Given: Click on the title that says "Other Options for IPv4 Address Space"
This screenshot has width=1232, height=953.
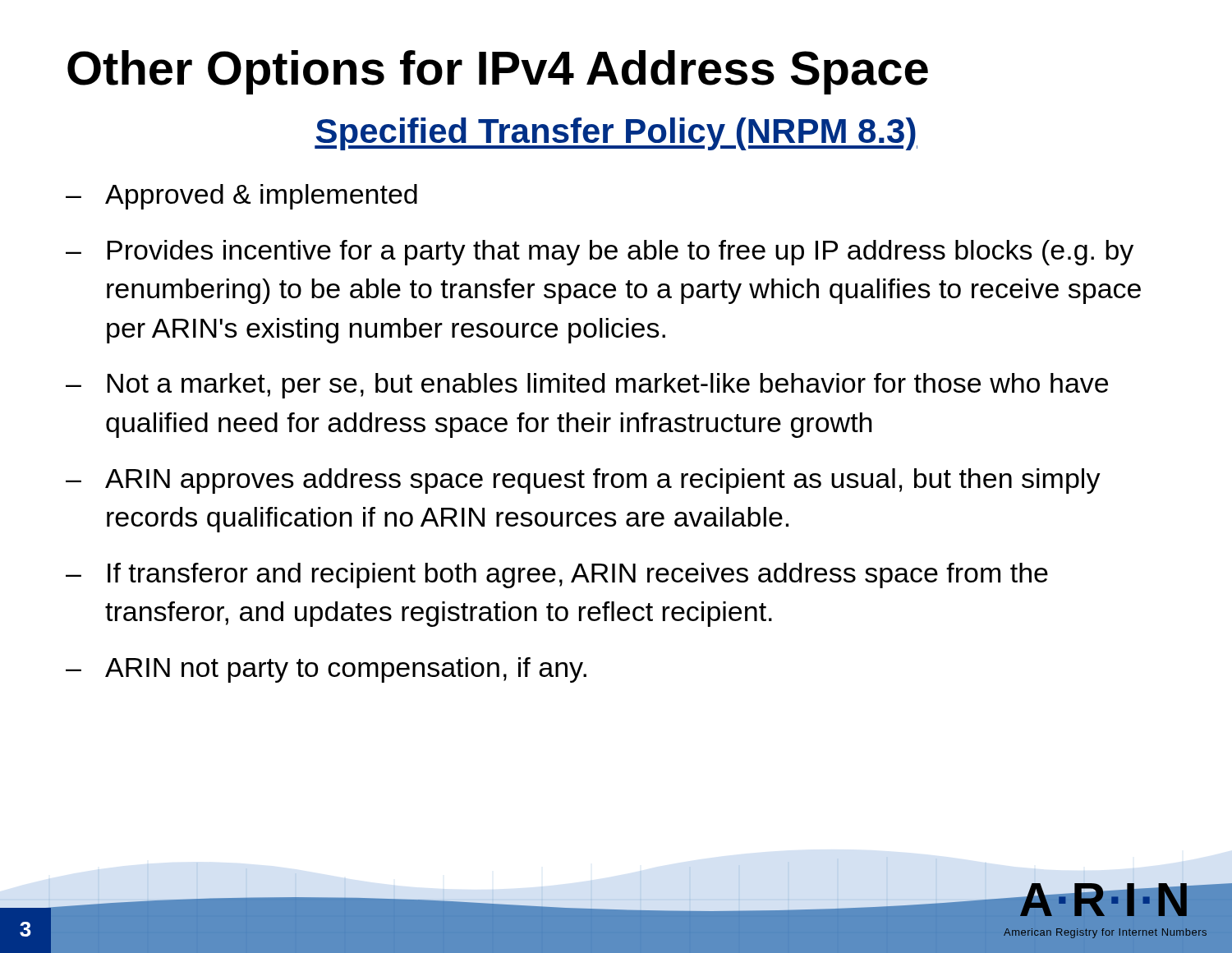Looking at the screenshot, I should [x=498, y=68].
